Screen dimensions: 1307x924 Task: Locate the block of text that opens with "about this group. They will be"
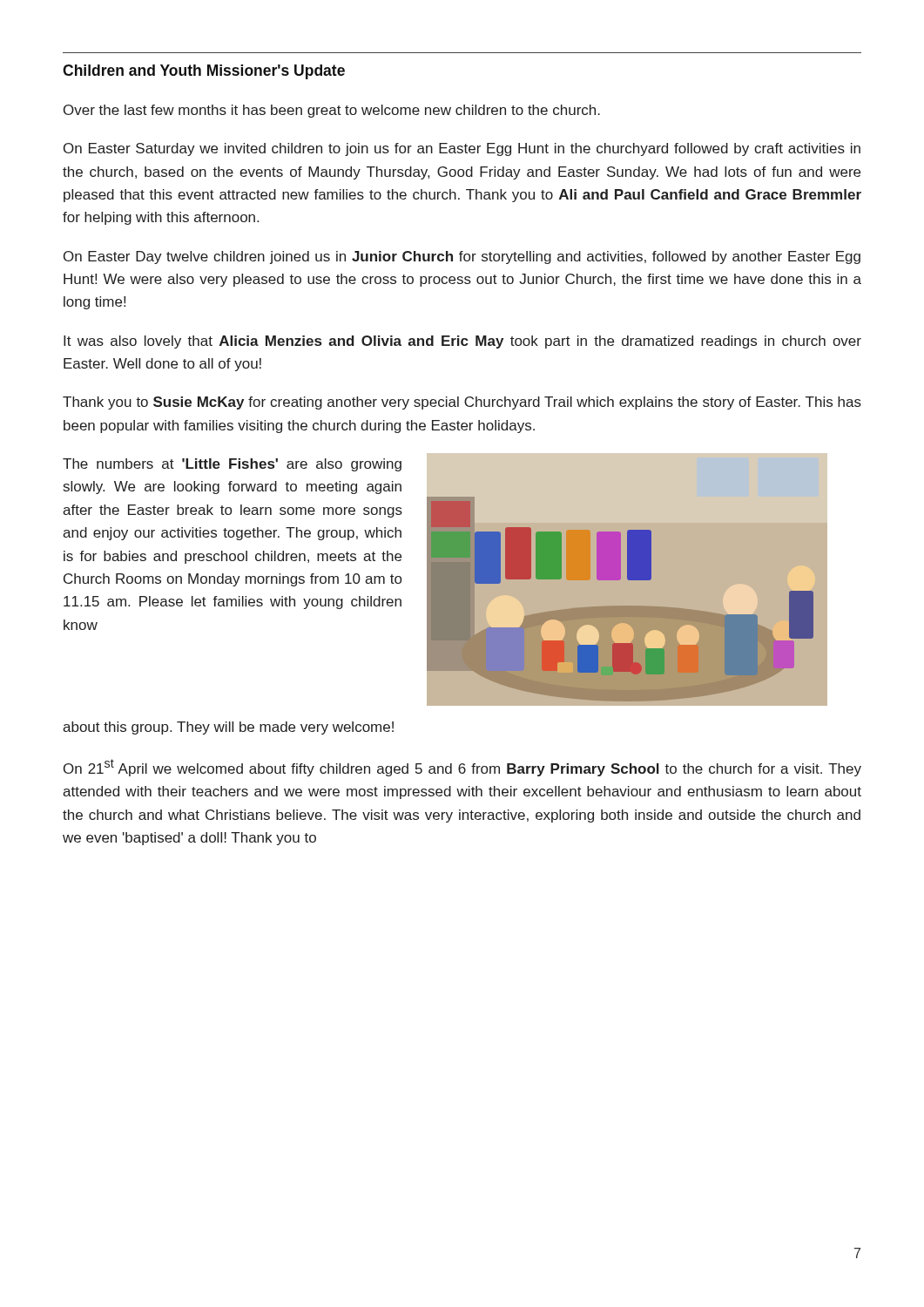(229, 727)
